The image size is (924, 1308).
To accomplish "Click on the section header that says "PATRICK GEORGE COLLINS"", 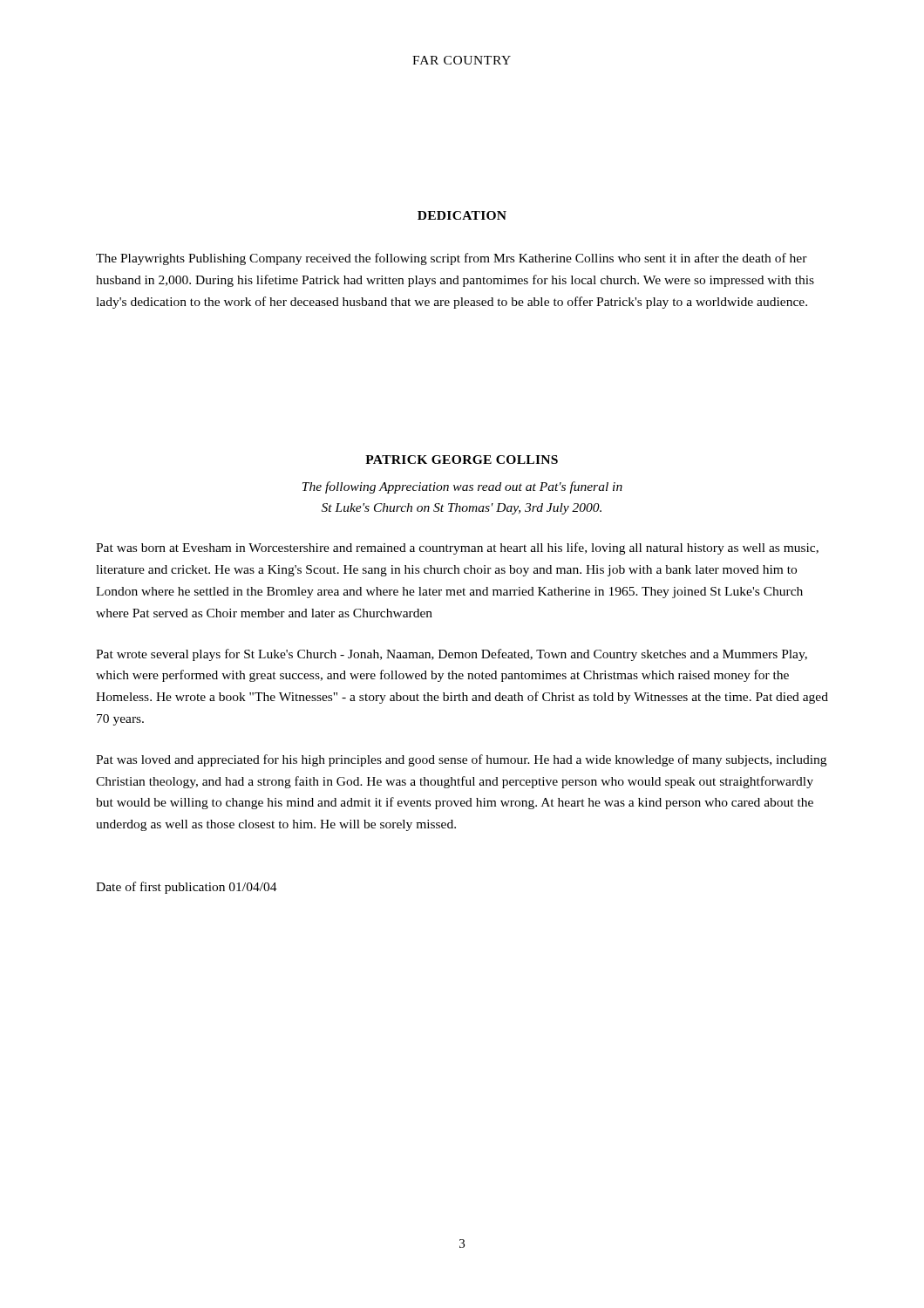I will tap(462, 459).
